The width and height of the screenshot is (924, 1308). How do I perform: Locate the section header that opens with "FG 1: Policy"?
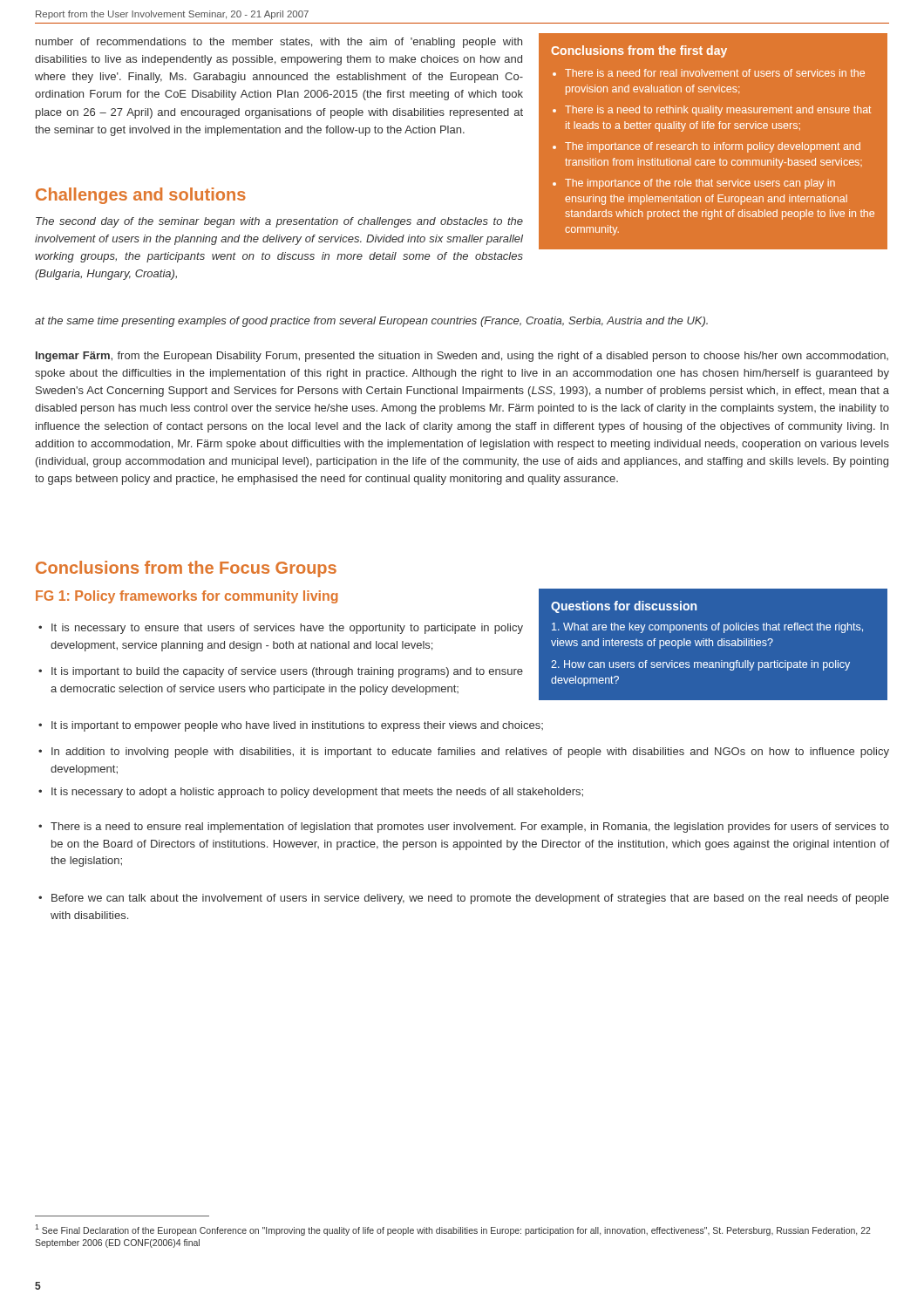[x=187, y=596]
